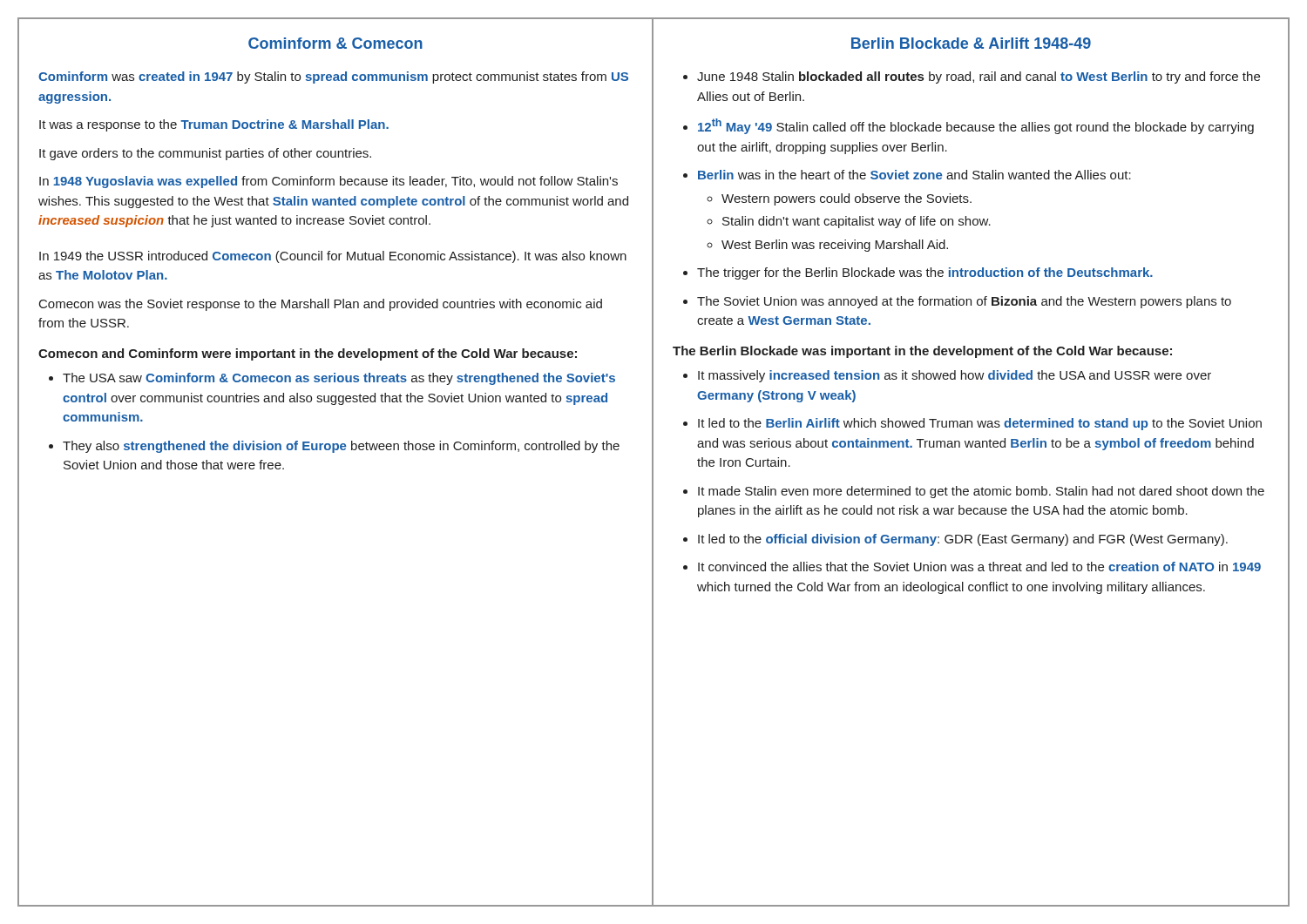1307x924 pixels.
Task: Click on the block starting "They also strengthened the"
Action: (341, 455)
